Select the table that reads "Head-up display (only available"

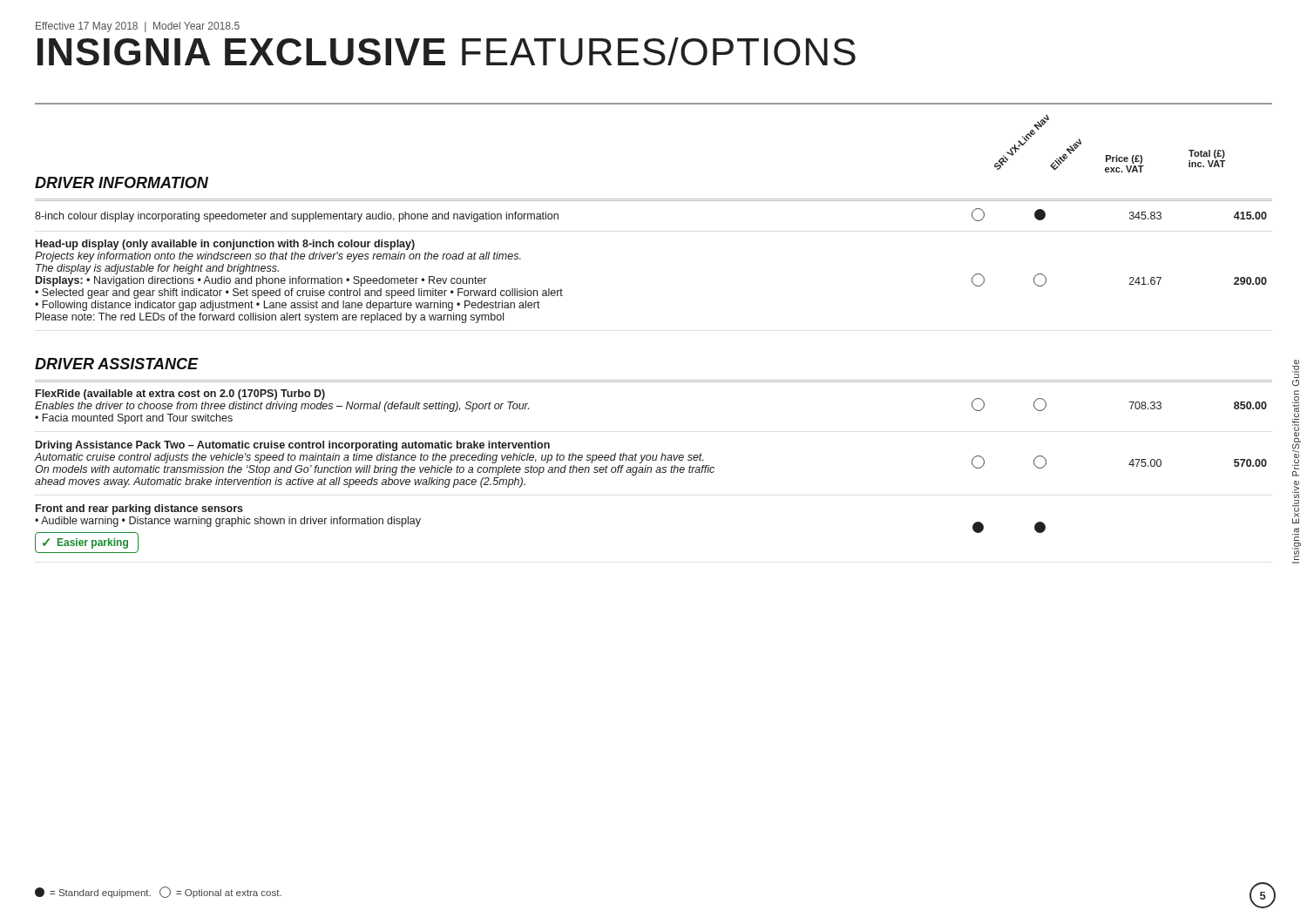point(654,253)
